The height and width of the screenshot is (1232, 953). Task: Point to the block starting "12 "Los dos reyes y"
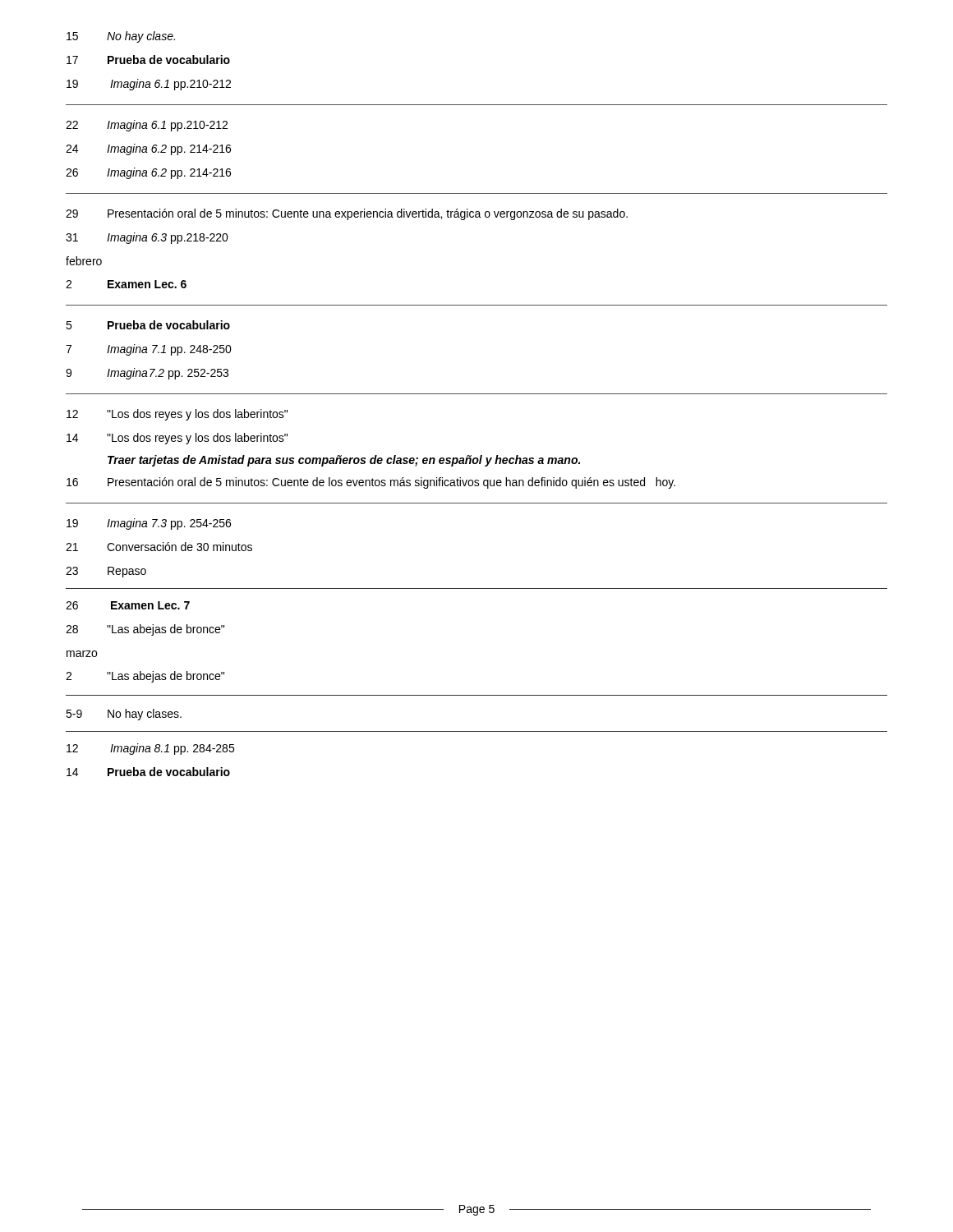coord(177,415)
